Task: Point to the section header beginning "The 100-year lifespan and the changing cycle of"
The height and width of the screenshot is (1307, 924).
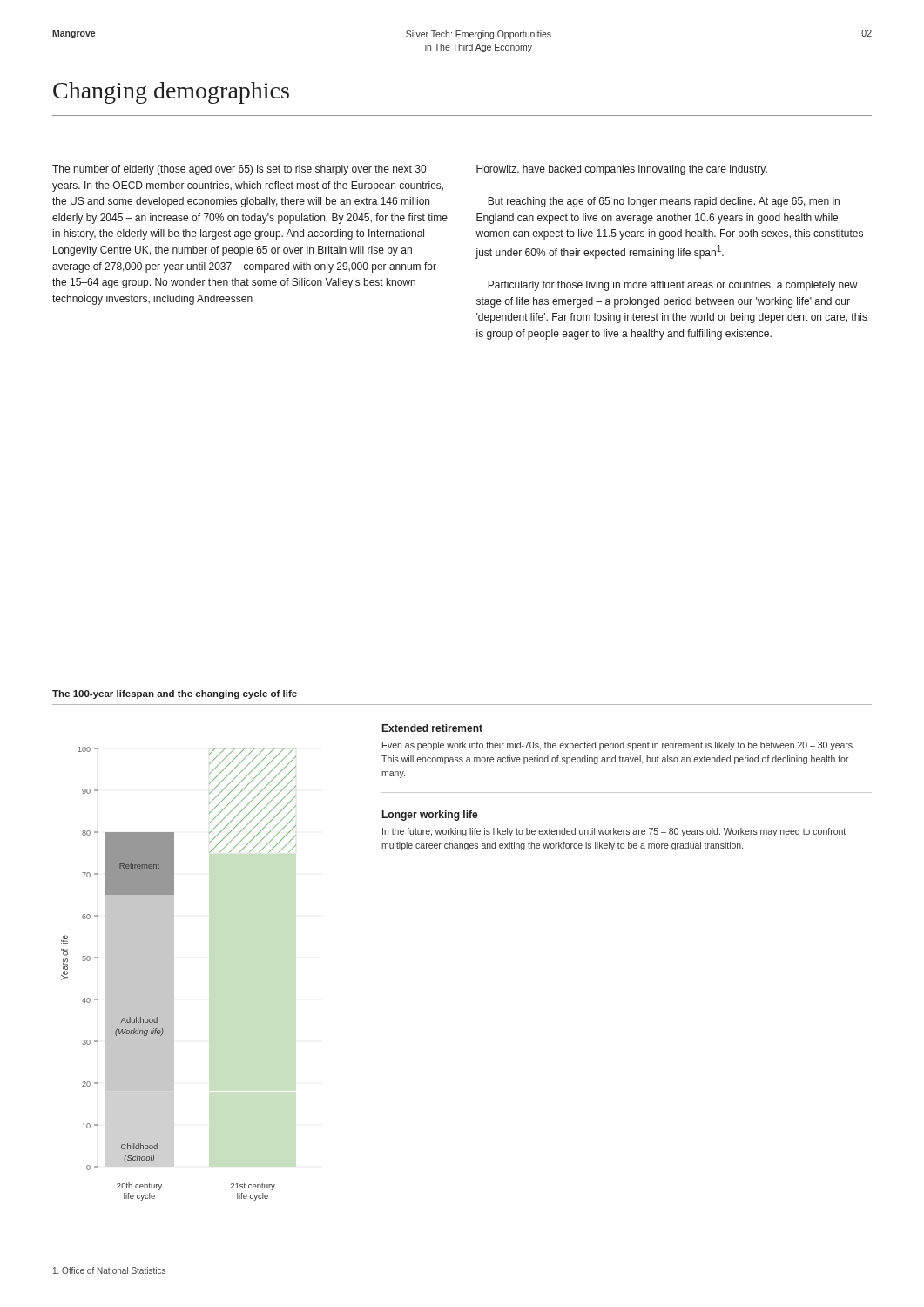Action: [175, 694]
